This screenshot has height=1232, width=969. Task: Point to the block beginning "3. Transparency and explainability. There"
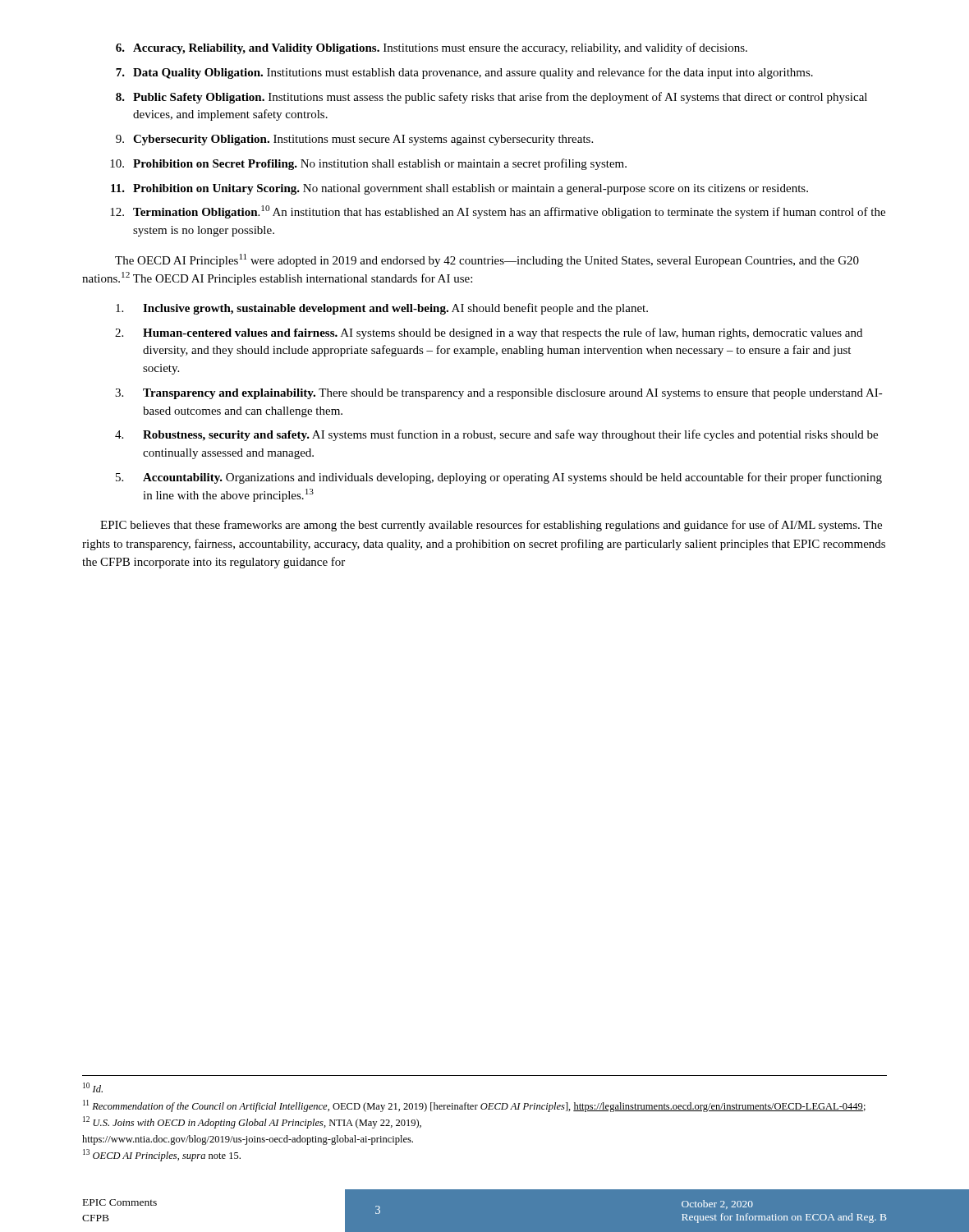pyautogui.click(x=501, y=402)
